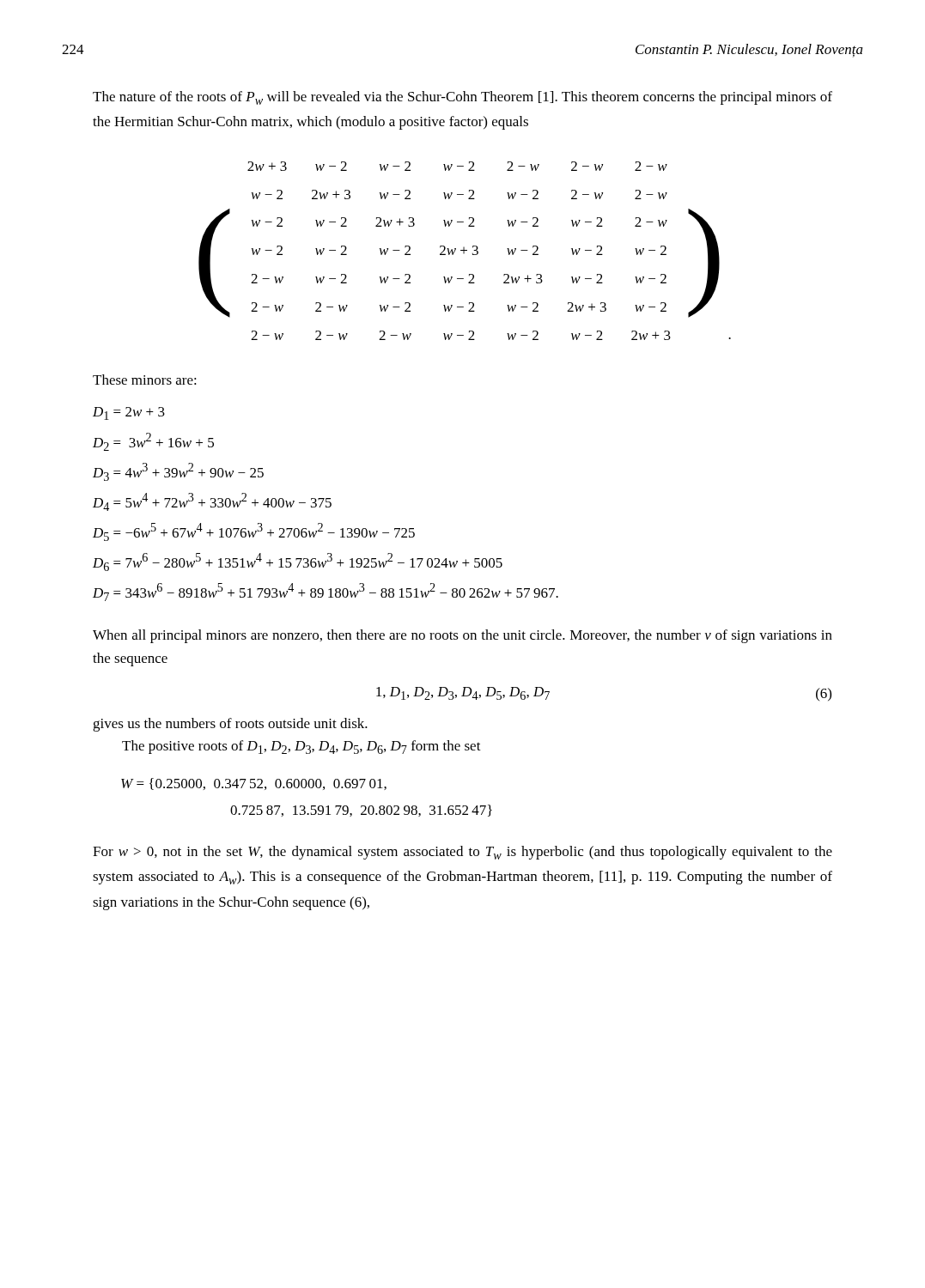Point to the element starting "For w > 0, not in the set"
925x1288 pixels.
coord(462,877)
